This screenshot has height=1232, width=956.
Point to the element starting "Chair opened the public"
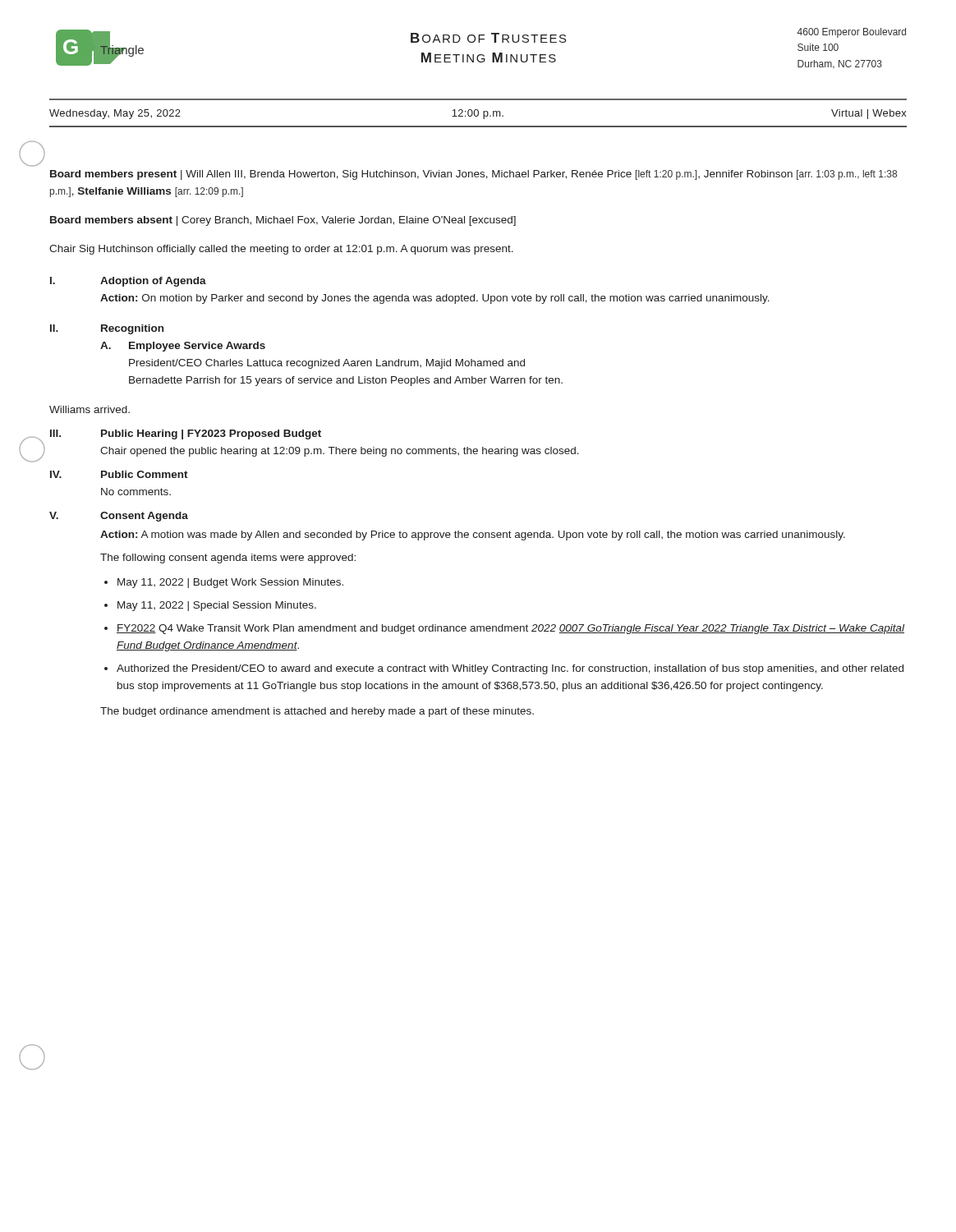(x=340, y=450)
